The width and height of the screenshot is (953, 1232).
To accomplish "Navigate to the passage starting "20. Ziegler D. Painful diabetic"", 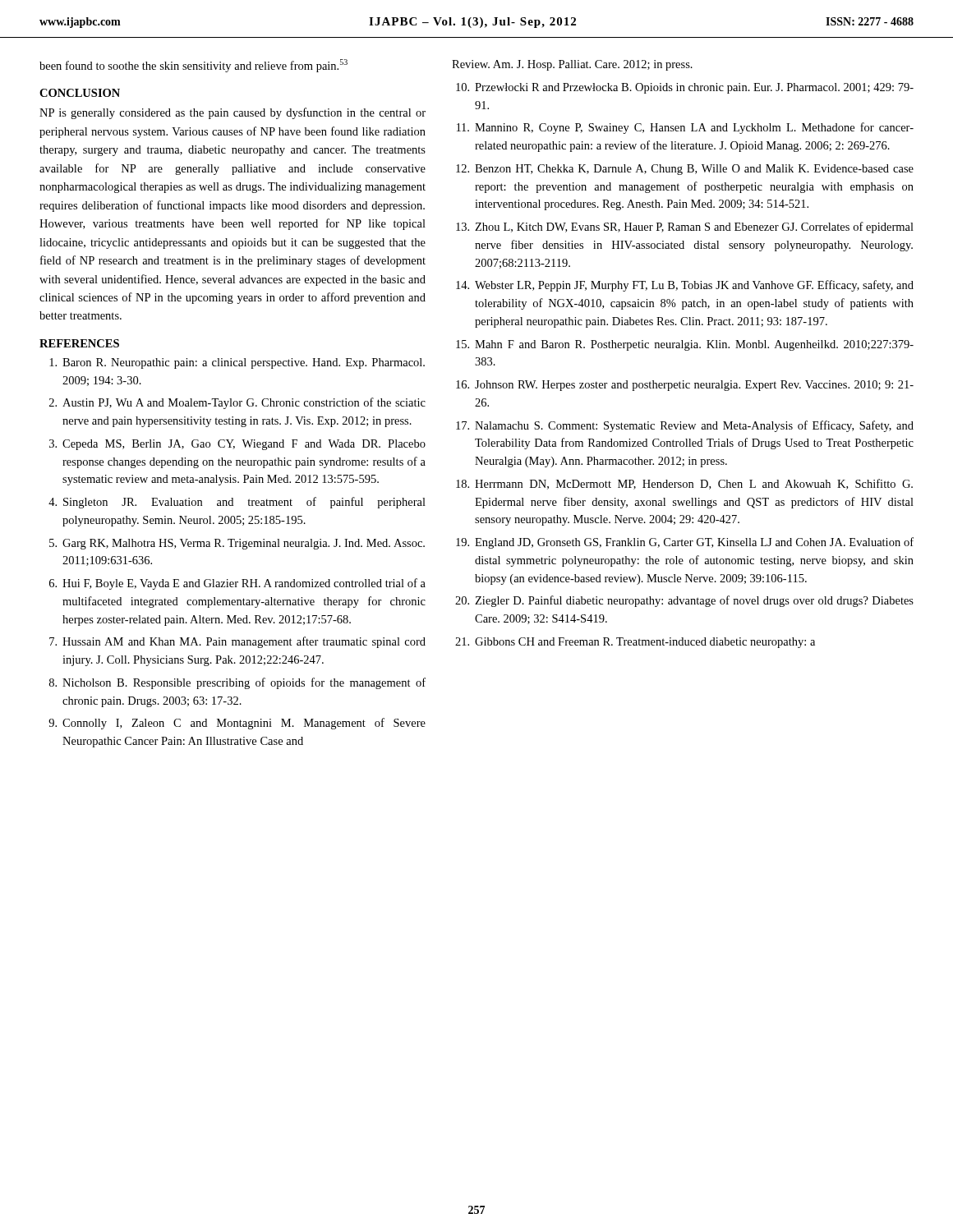I will 683,610.
